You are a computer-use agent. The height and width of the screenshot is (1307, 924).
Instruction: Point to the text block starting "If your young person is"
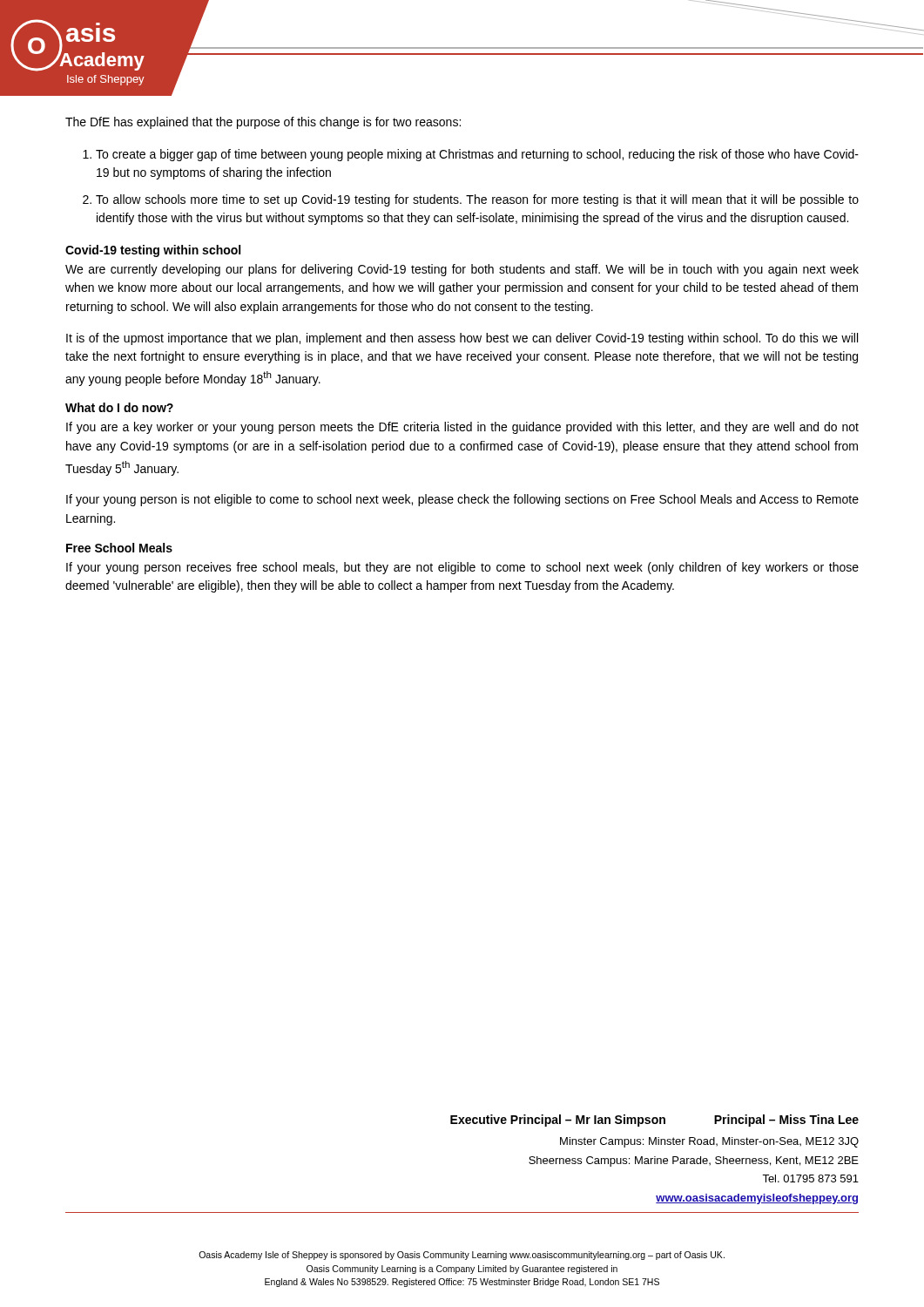coord(462,509)
